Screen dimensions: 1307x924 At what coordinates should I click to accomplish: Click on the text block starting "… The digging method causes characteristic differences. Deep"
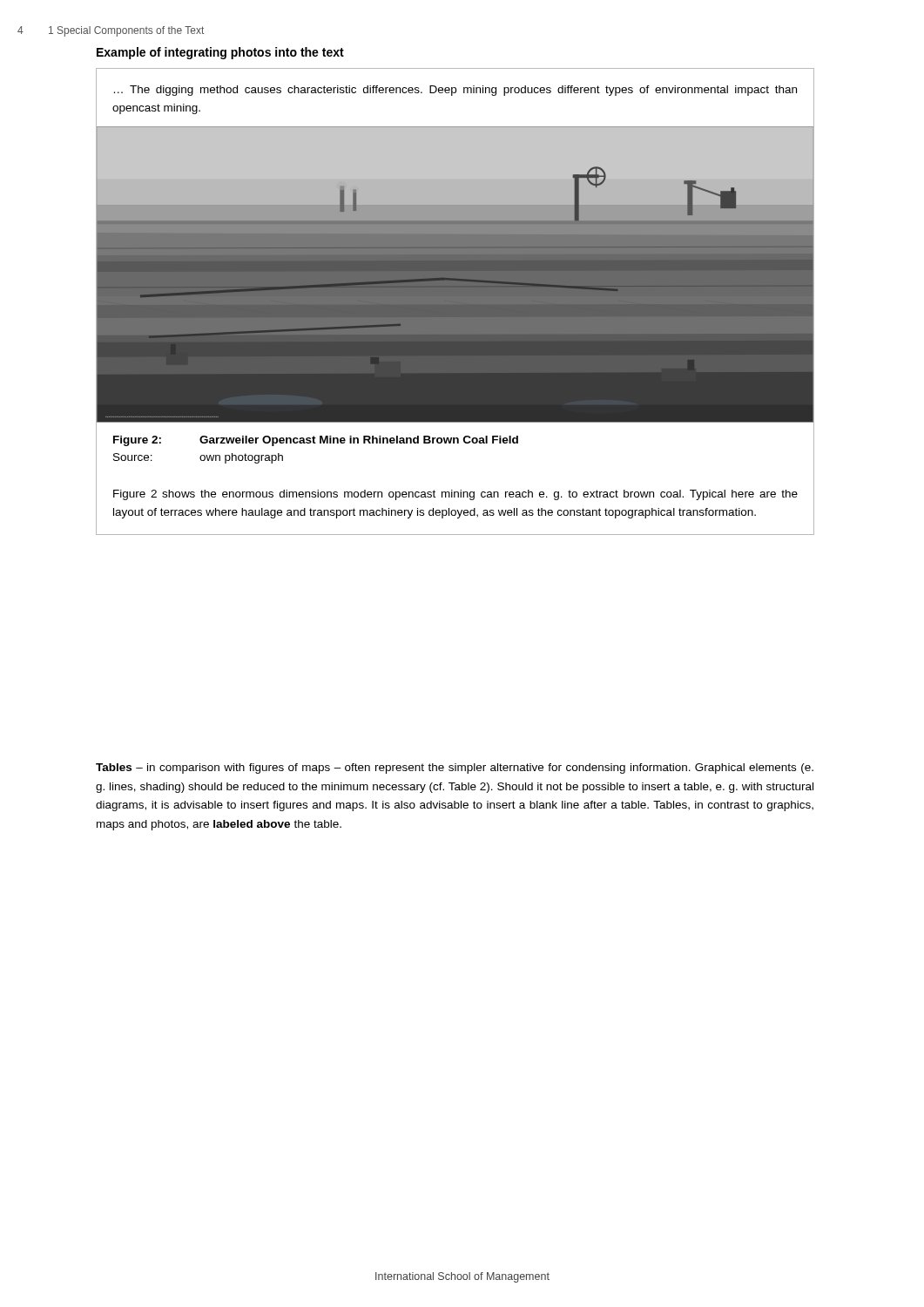pyautogui.click(x=455, y=98)
